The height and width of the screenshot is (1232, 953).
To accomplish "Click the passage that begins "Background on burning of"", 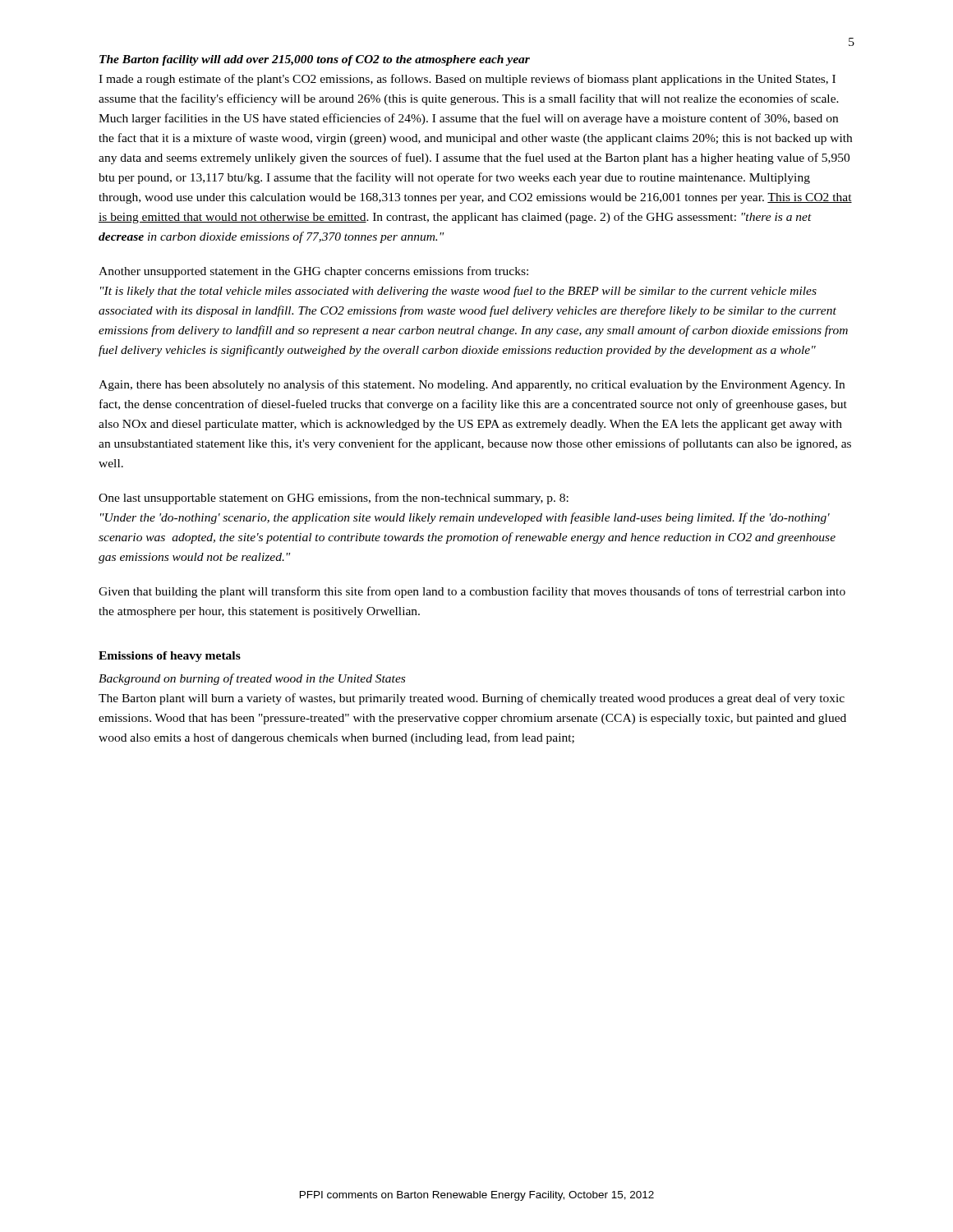I will pos(472,708).
